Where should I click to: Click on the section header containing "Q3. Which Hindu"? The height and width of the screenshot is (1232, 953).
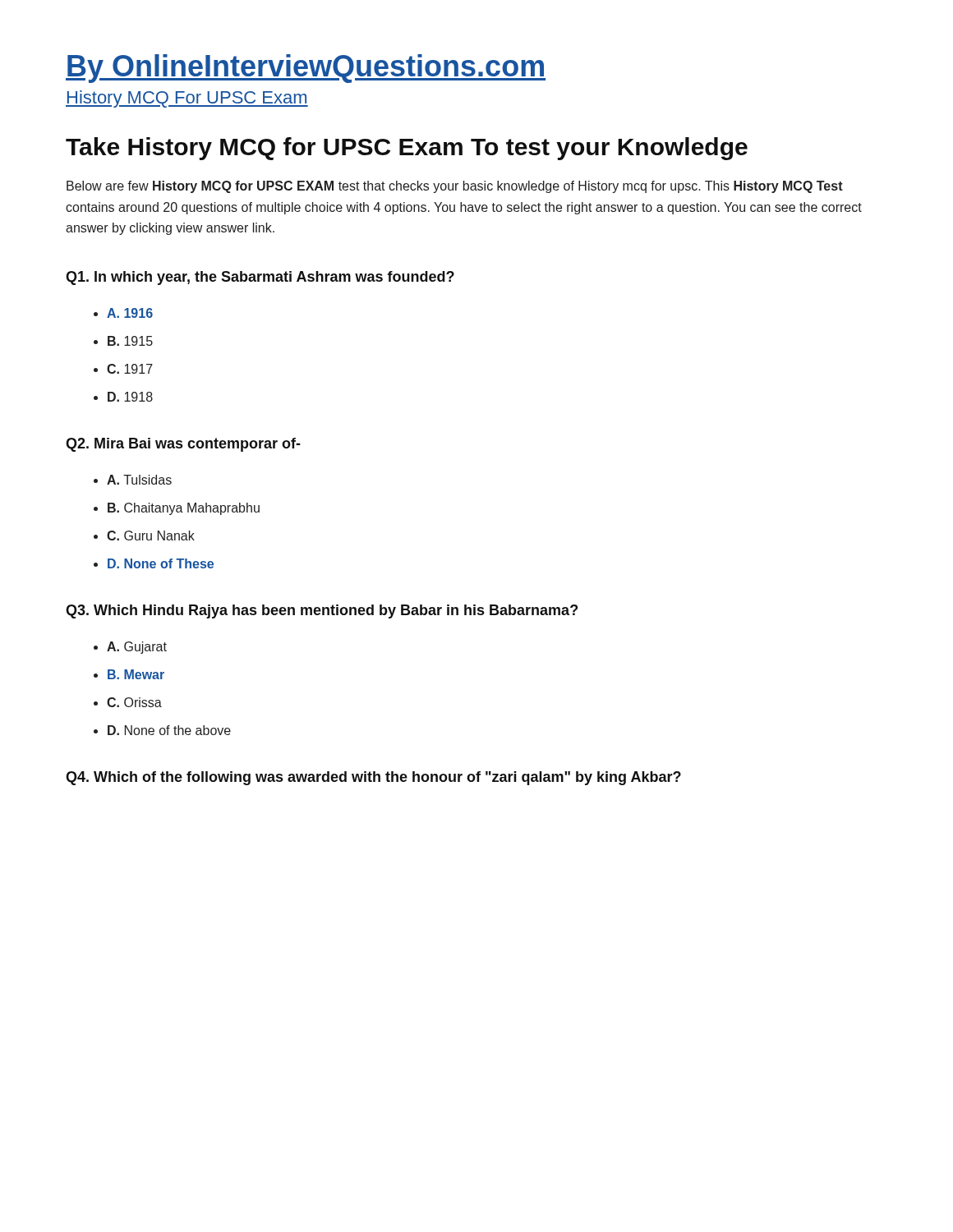point(476,610)
